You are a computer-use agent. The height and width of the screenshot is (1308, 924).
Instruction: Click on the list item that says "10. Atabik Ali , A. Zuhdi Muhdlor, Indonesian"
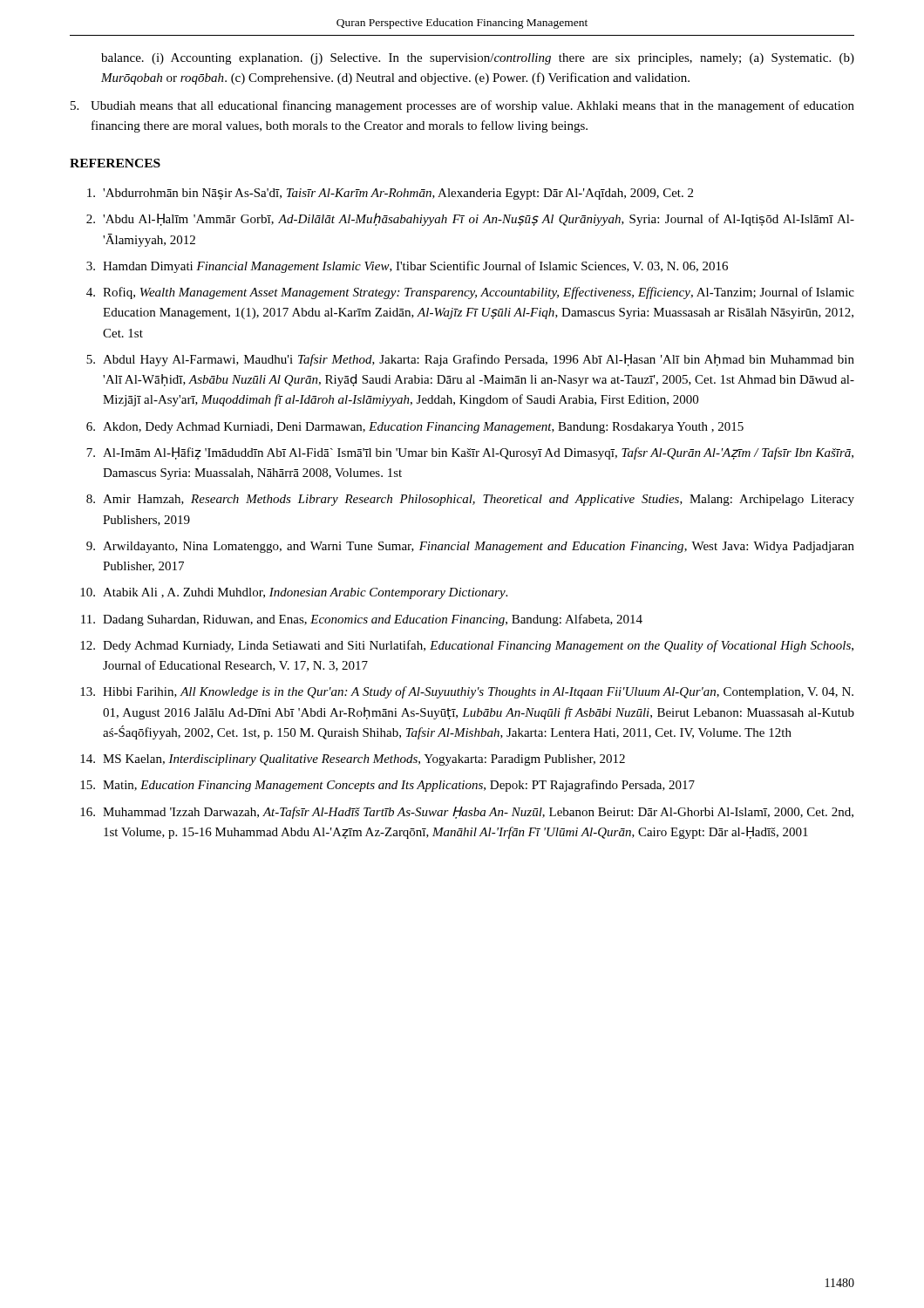pyautogui.click(x=462, y=593)
